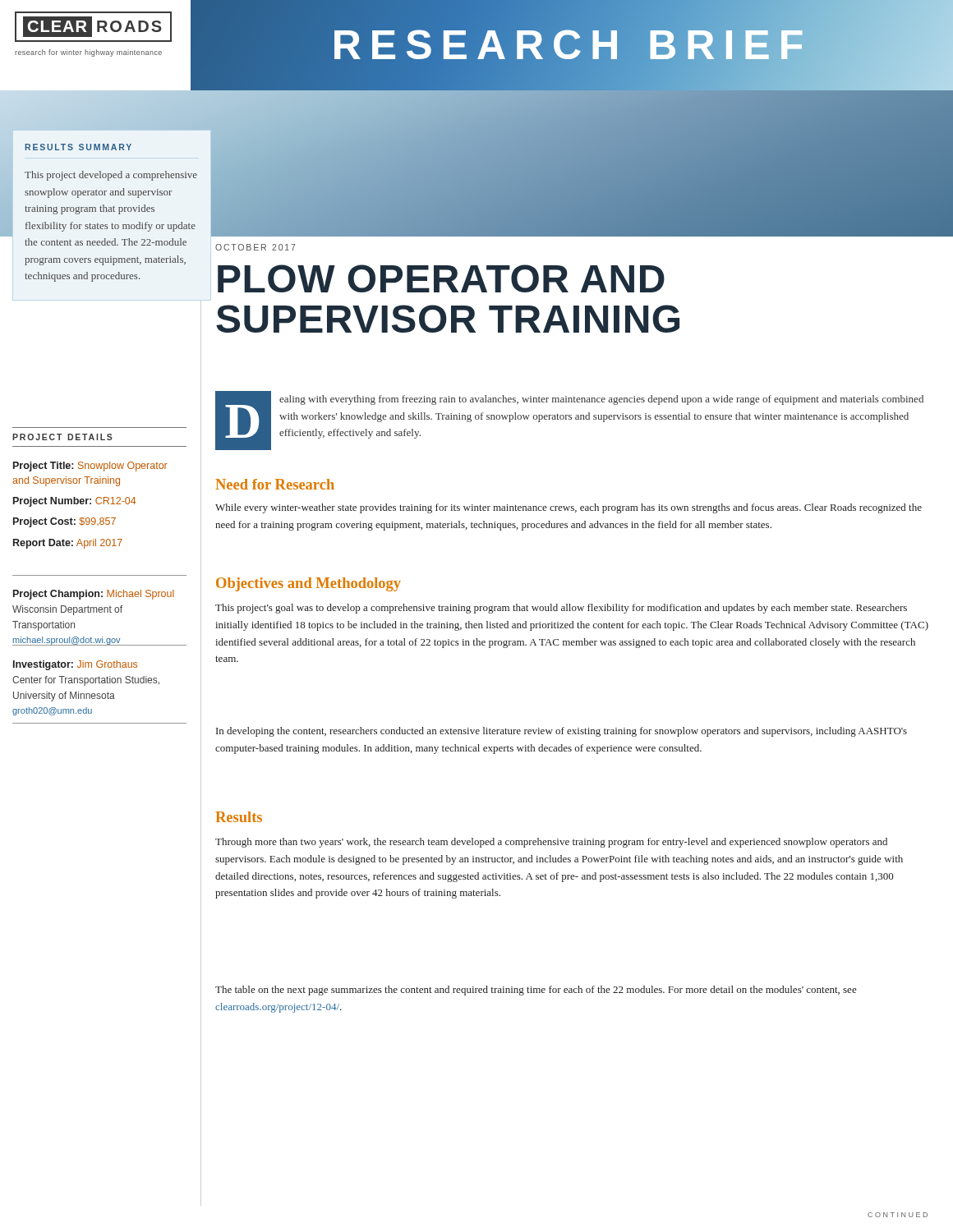Point to the block beginning "The table on the next page"
The height and width of the screenshot is (1232, 953).
pyautogui.click(x=573, y=999)
